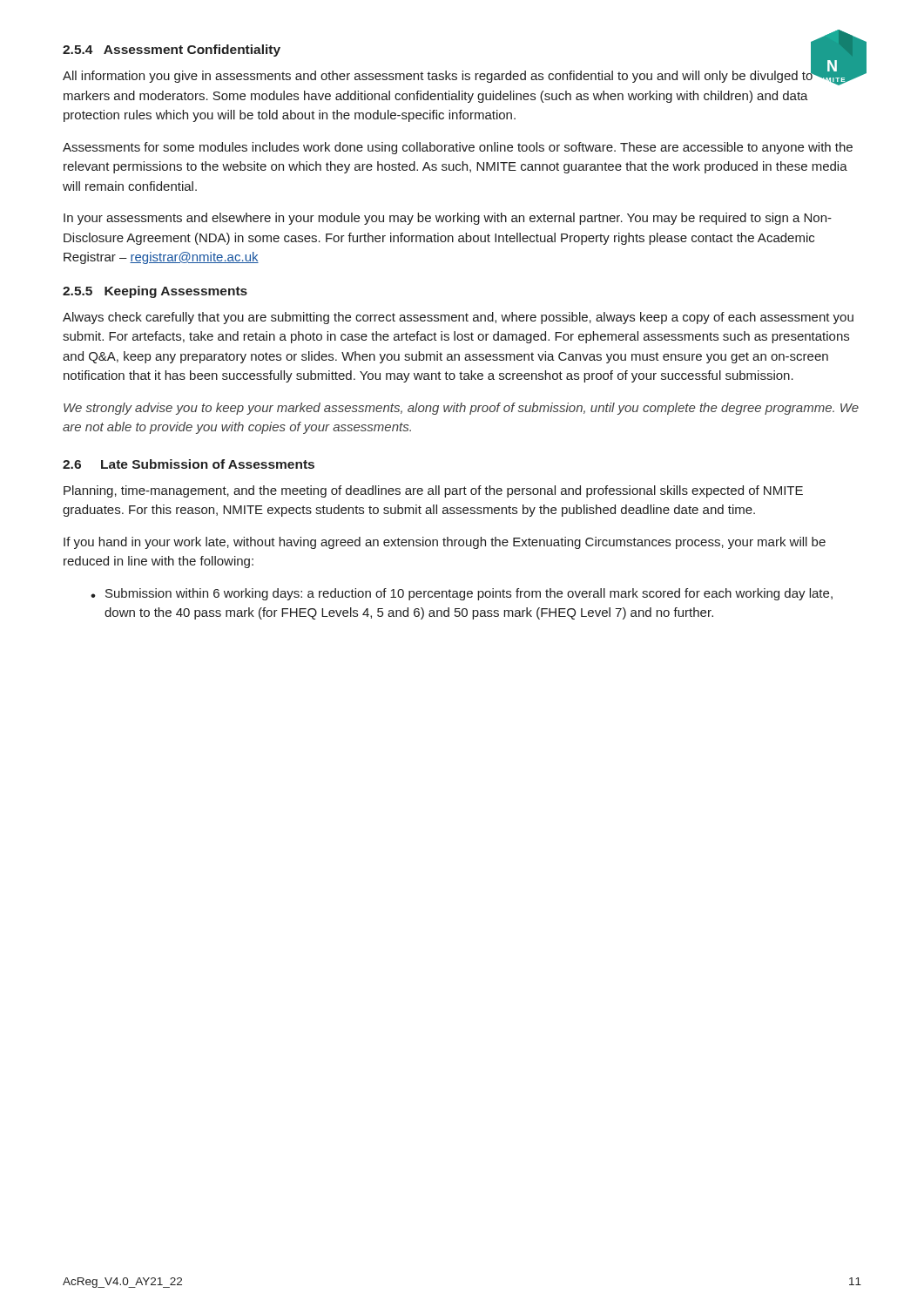Screen dimensions: 1307x924
Task: Click on the list item containing "• Submission within 6 working"
Action: tap(476, 603)
